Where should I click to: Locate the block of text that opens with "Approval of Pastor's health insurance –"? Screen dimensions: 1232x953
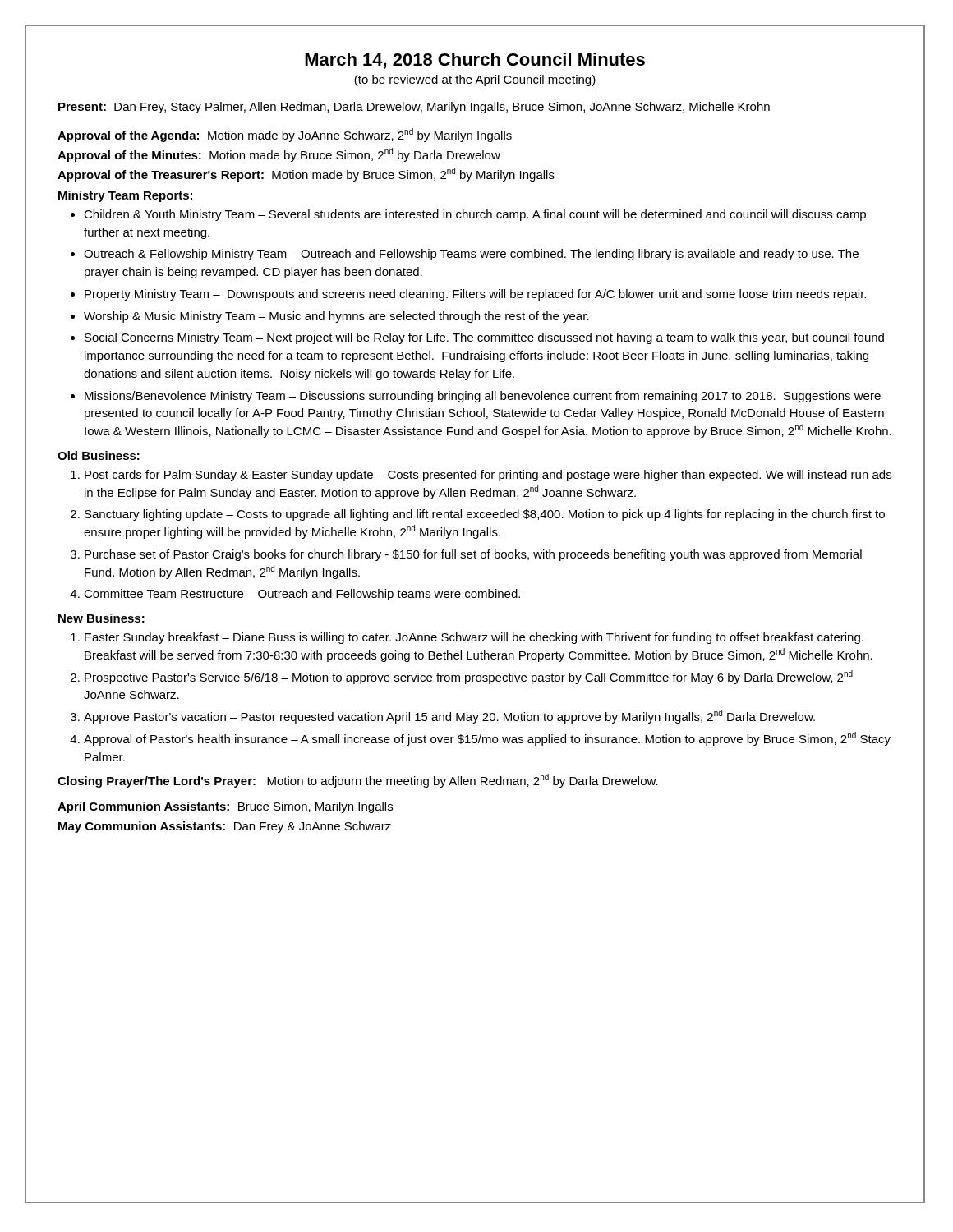coord(487,747)
